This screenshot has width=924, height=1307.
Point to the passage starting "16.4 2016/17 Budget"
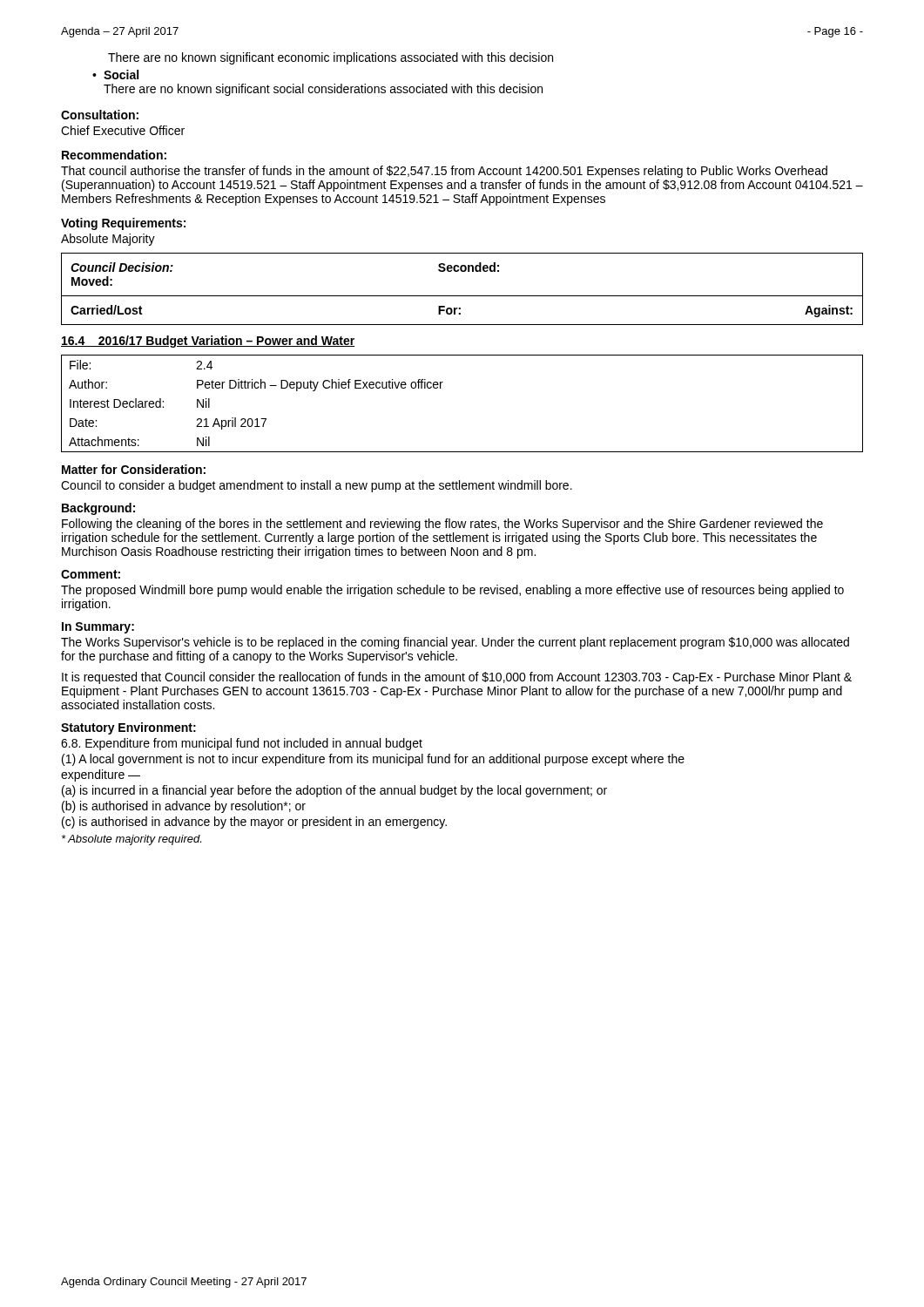pyautogui.click(x=208, y=341)
